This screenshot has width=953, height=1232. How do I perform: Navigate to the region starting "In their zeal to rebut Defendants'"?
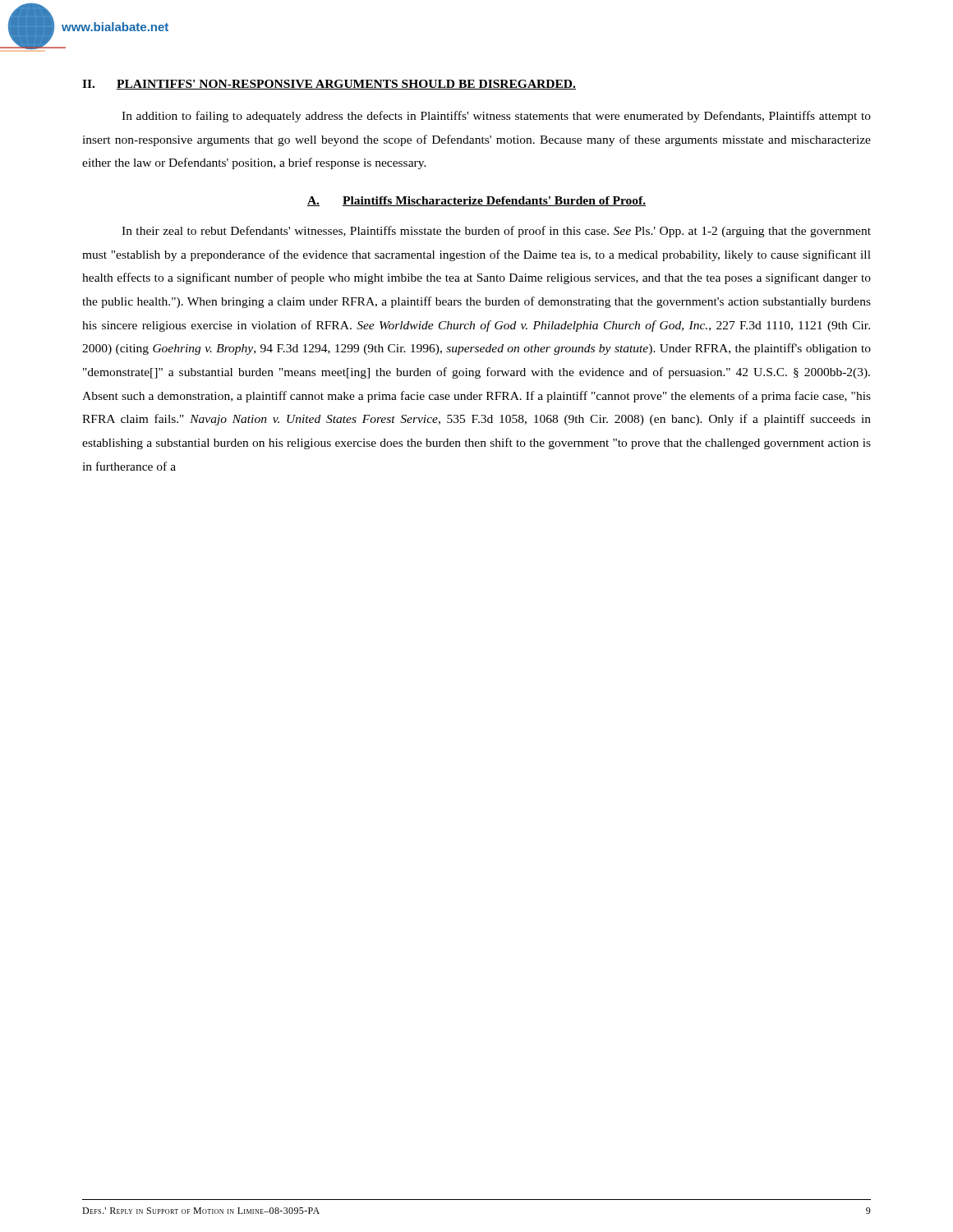click(476, 348)
